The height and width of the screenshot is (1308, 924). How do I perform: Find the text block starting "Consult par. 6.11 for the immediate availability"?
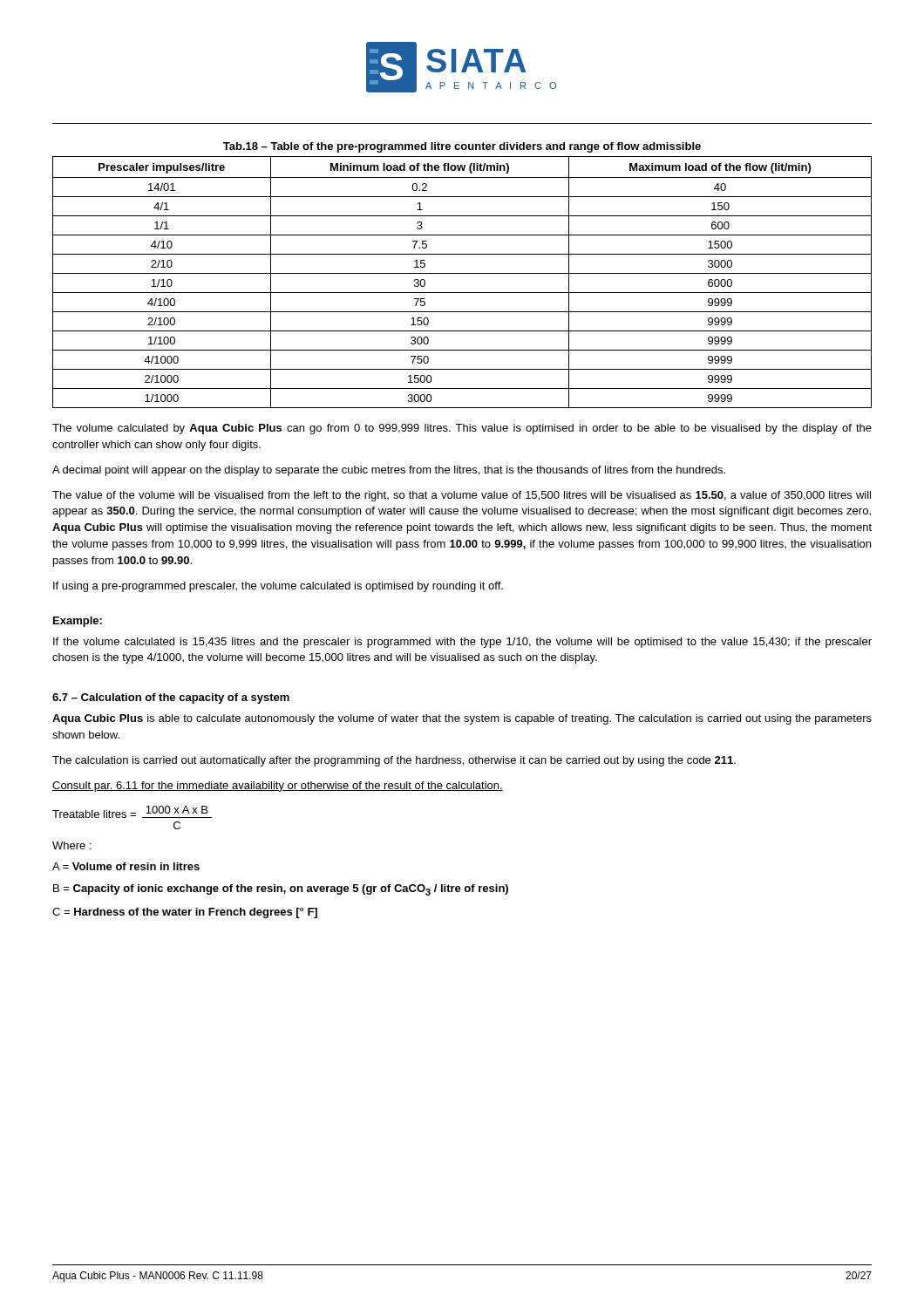[277, 785]
